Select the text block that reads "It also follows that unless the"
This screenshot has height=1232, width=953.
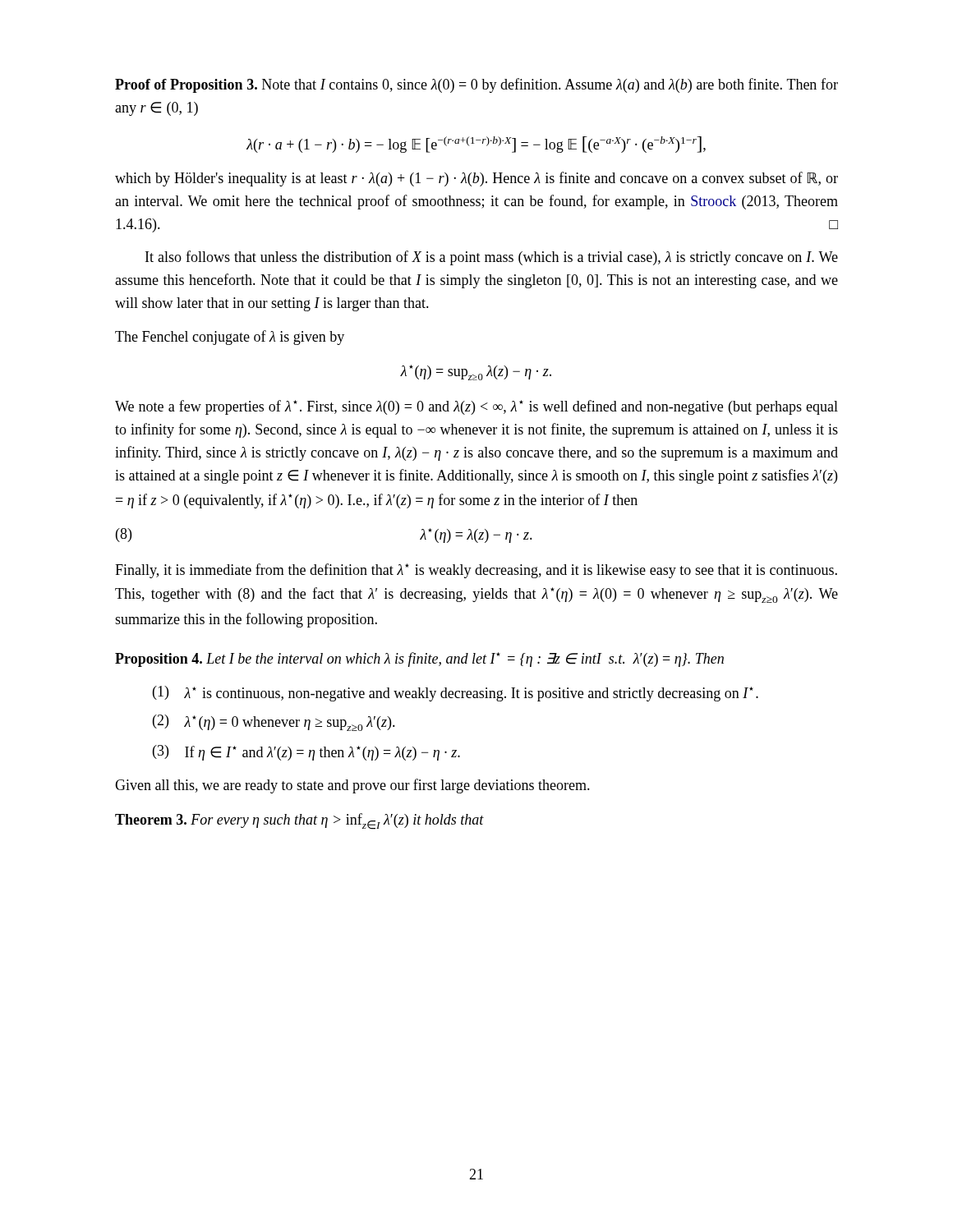tap(476, 281)
